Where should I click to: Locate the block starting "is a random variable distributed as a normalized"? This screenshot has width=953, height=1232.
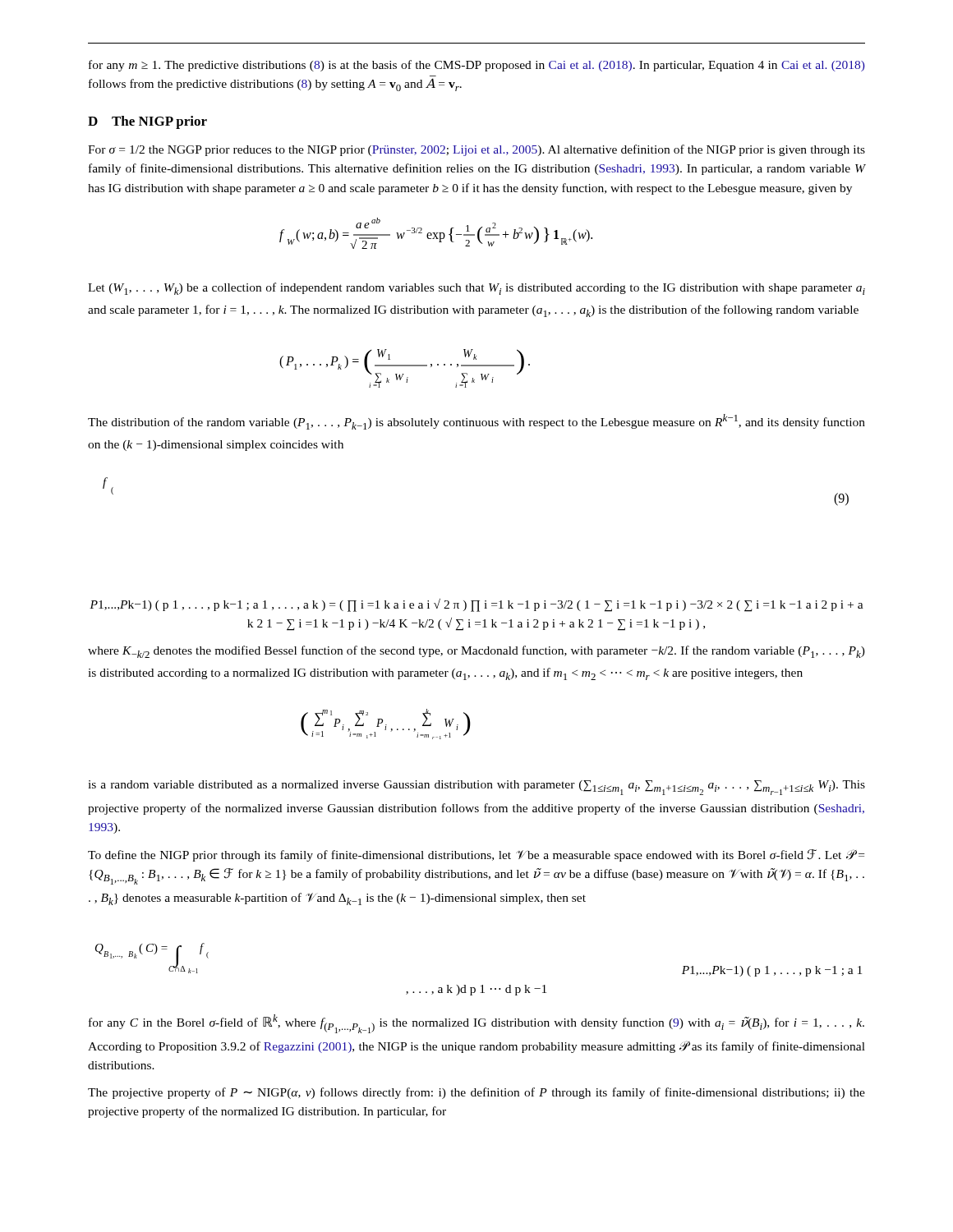click(x=476, y=806)
